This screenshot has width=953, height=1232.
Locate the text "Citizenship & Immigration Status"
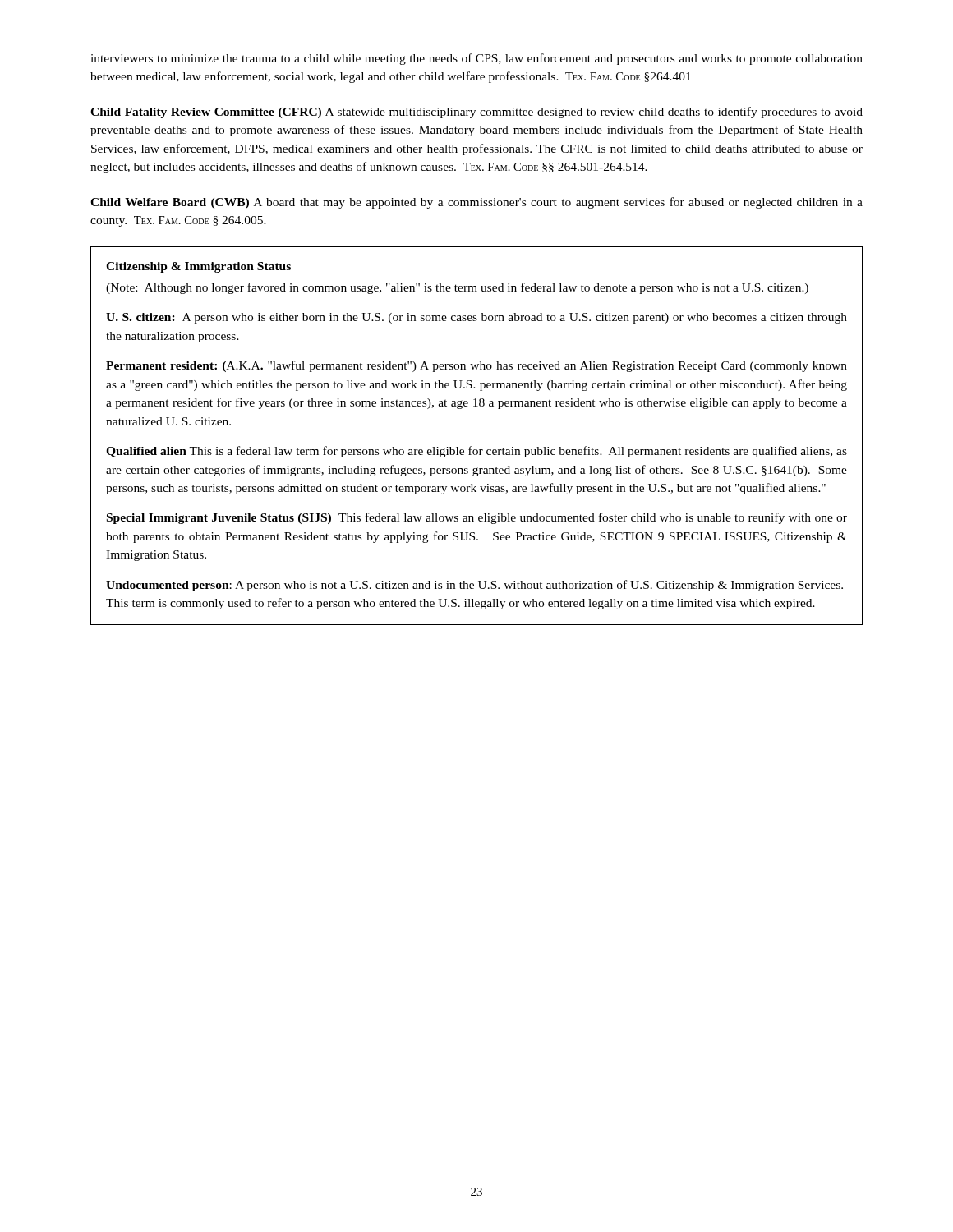click(x=198, y=265)
